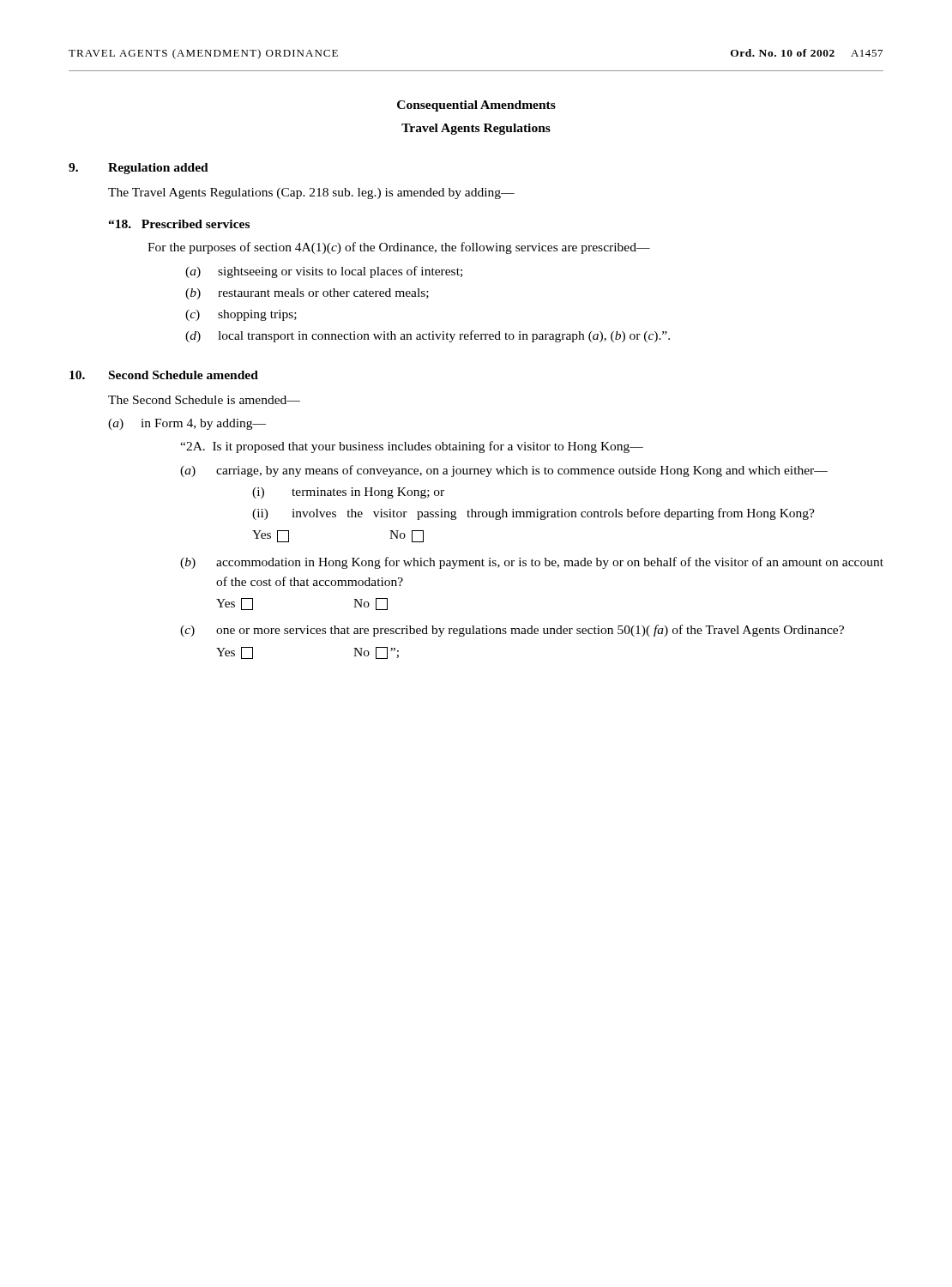This screenshot has height=1287, width=952.
Task: Navigate to the text starting "9. Regulation added"
Action: [138, 167]
